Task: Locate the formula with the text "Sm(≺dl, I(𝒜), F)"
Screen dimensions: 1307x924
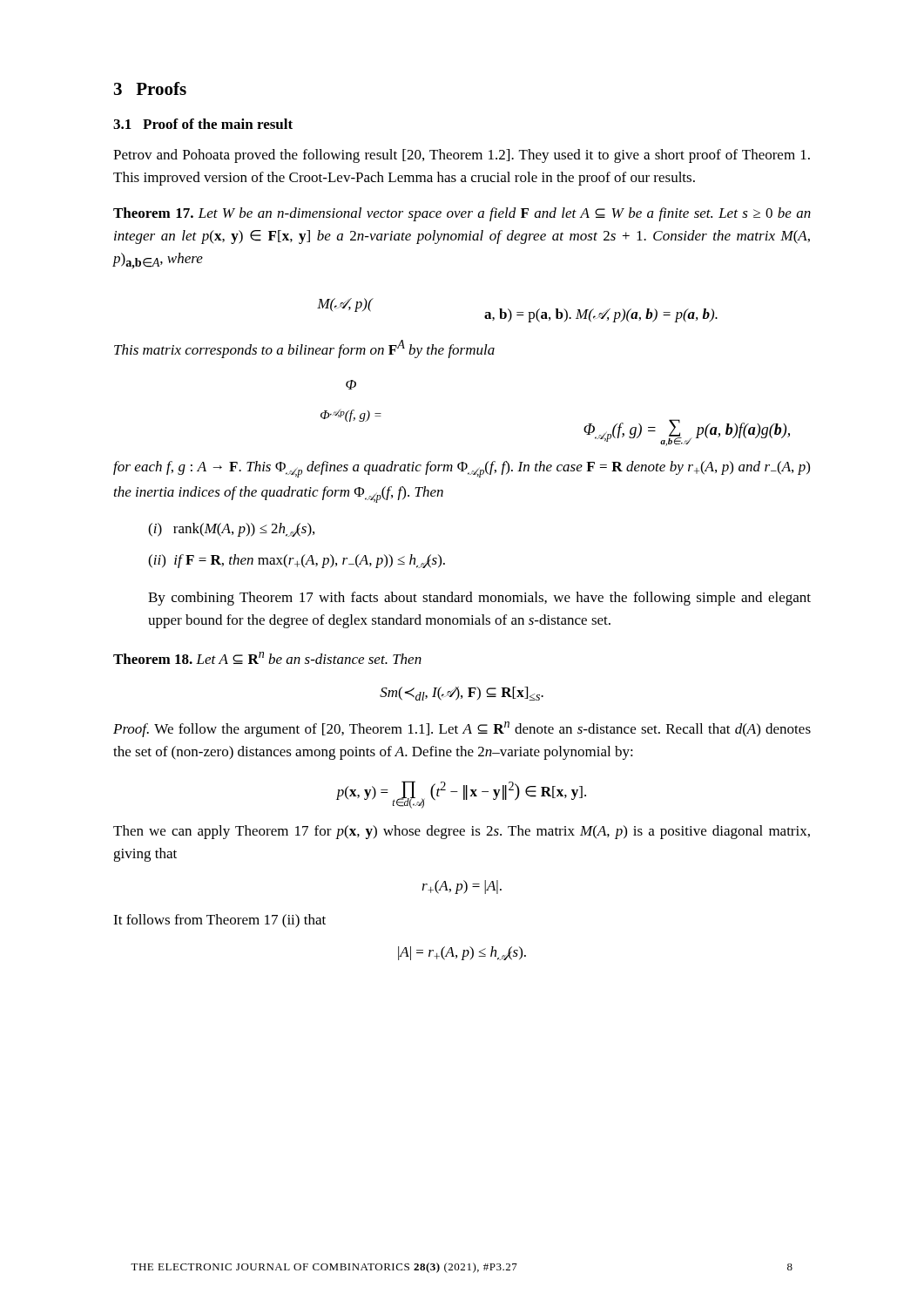Action: (462, 694)
